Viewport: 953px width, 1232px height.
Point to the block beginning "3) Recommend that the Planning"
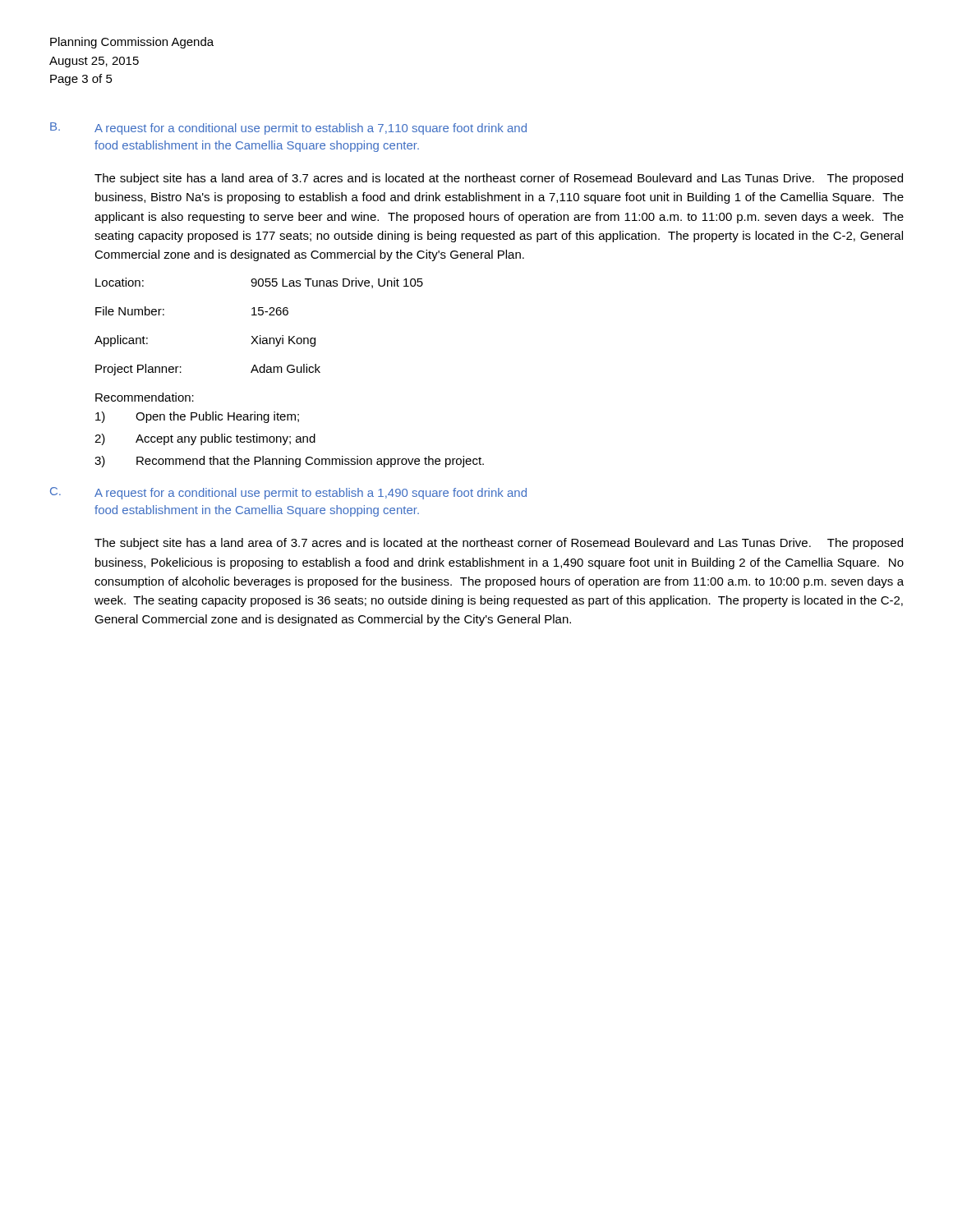pos(290,461)
